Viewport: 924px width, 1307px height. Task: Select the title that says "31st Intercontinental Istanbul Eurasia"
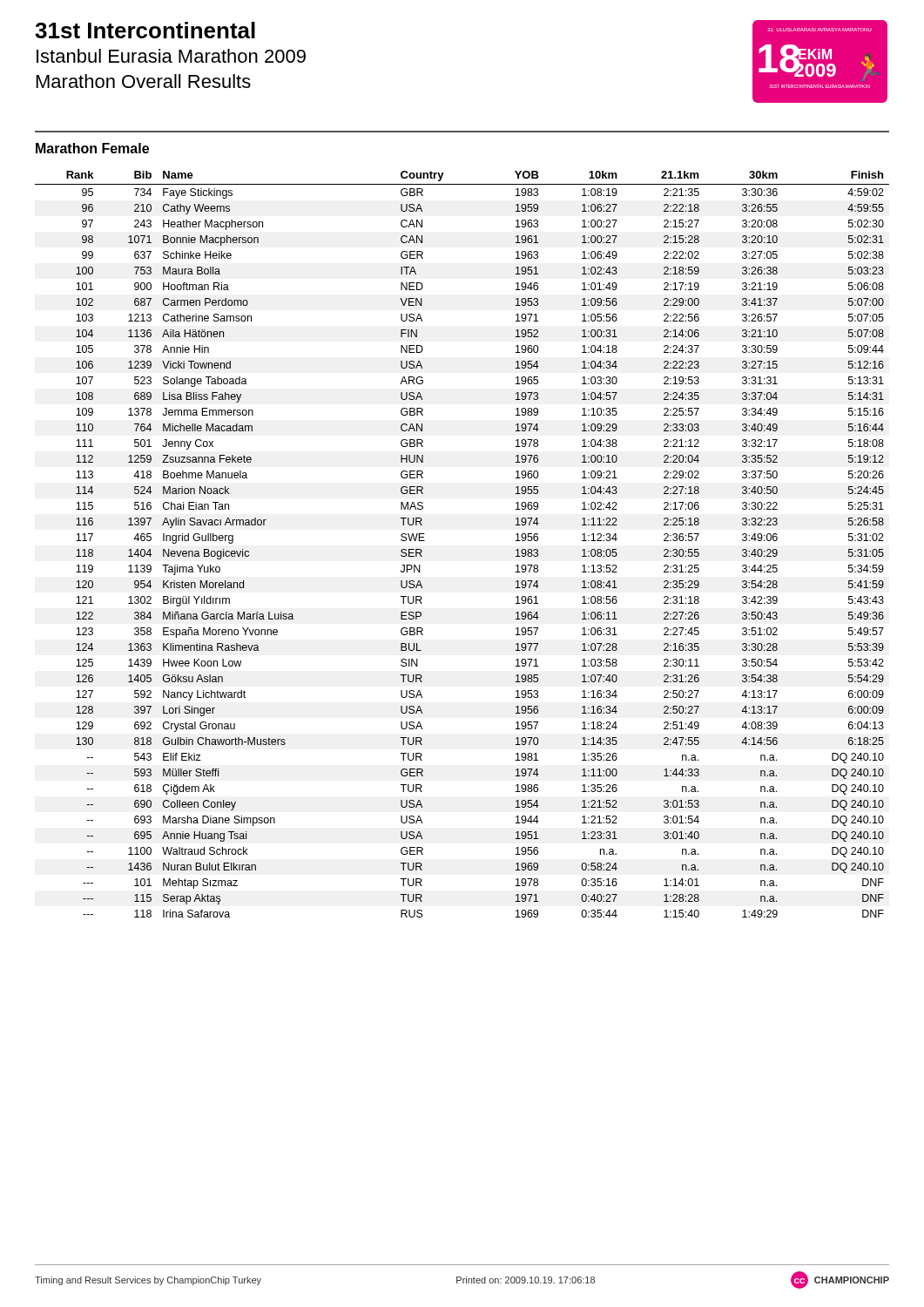click(145, 30)
